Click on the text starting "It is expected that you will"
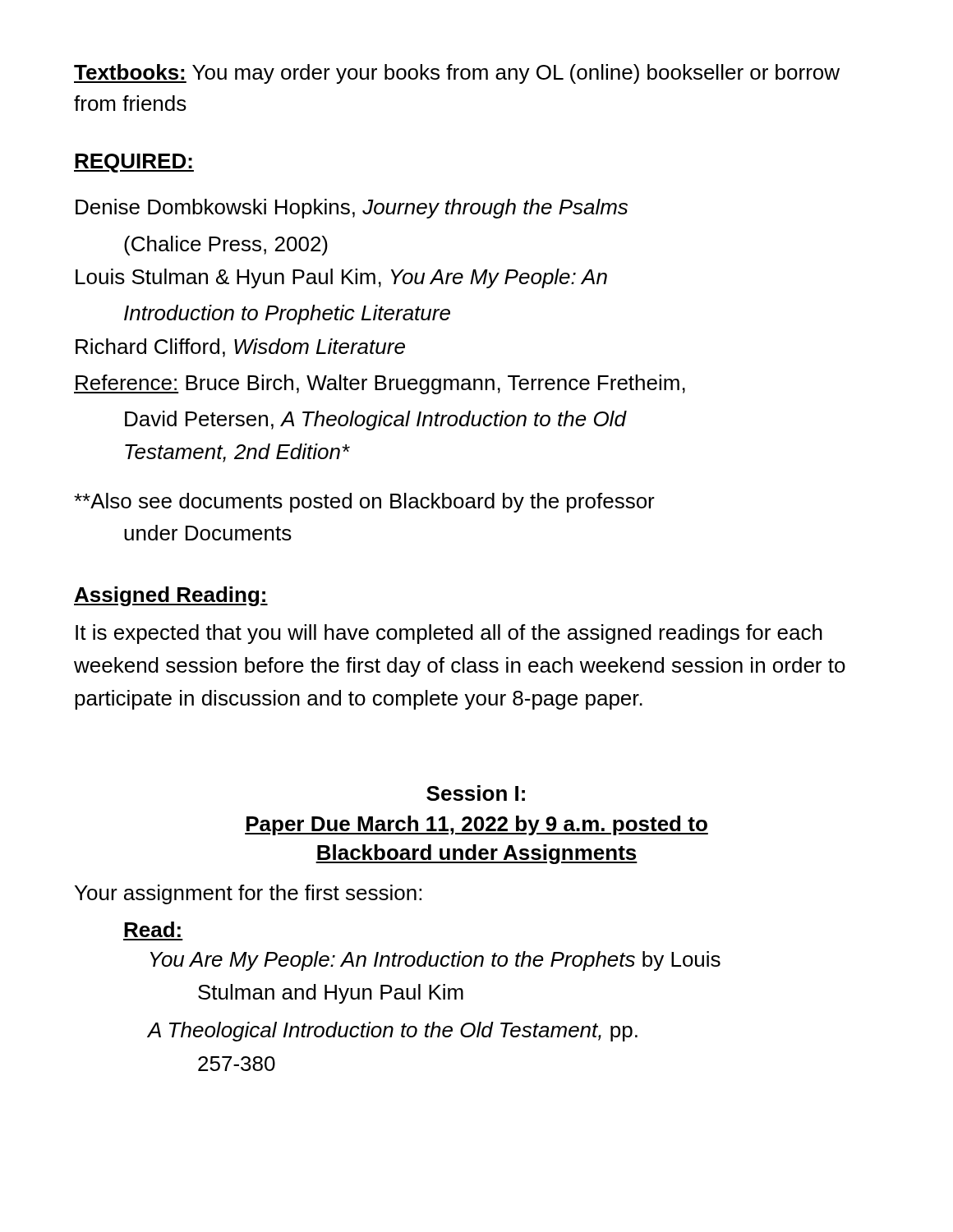The width and height of the screenshot is (953, 1232). 460,665
